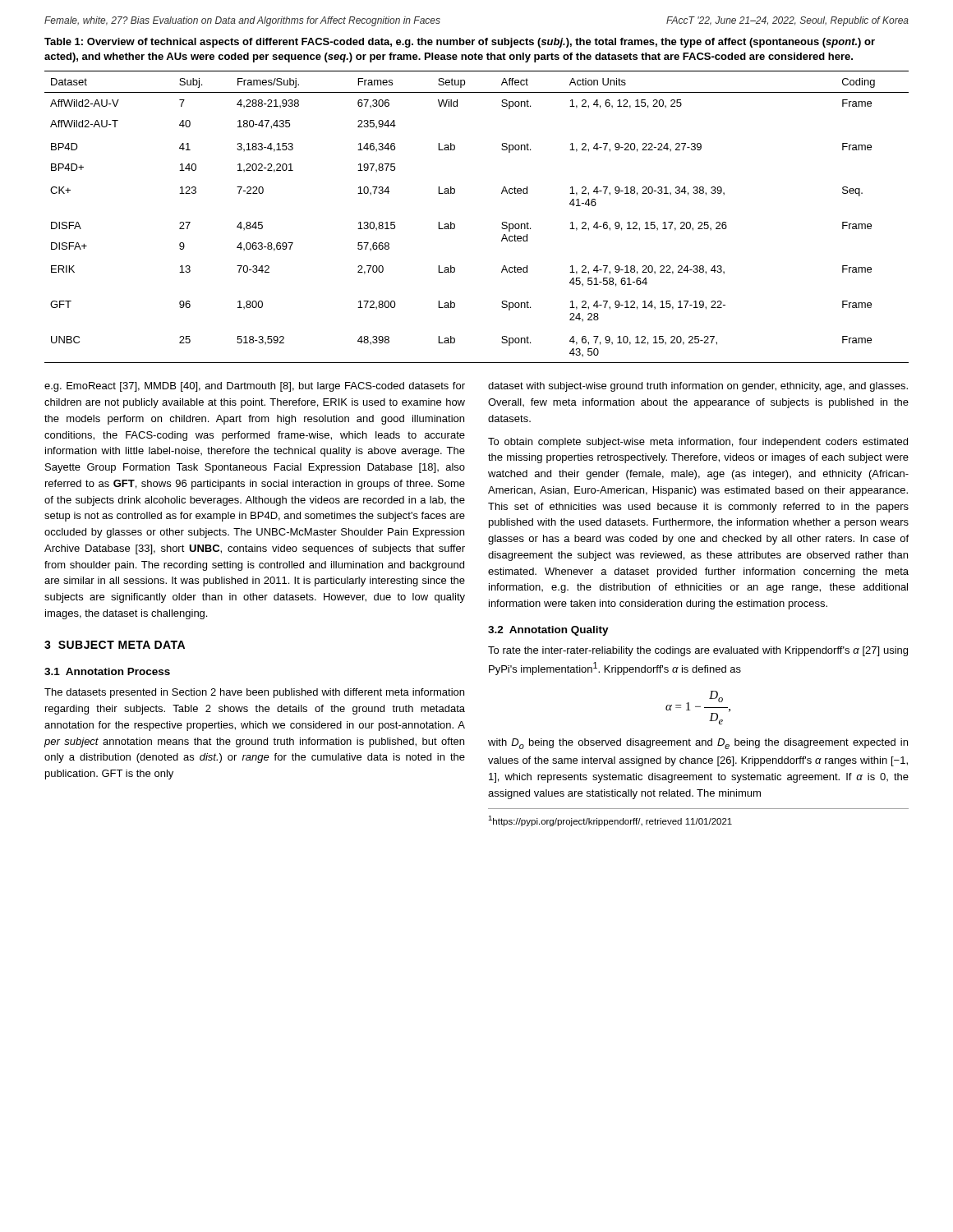Select the text starting "3 SUBJECT META"

[115, 644]
